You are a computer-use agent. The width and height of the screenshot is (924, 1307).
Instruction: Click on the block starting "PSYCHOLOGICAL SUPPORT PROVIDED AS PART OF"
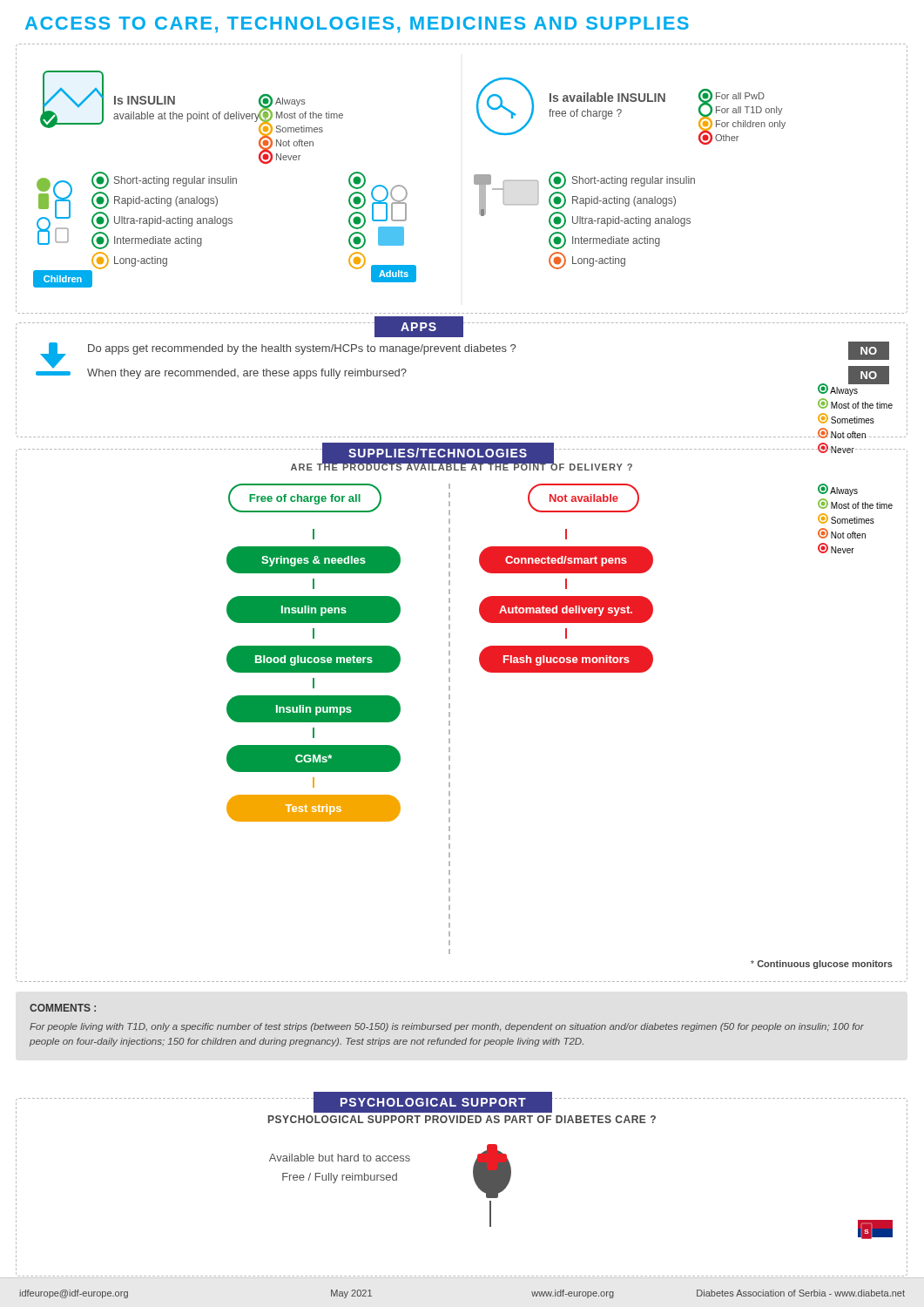[462, 1120]
